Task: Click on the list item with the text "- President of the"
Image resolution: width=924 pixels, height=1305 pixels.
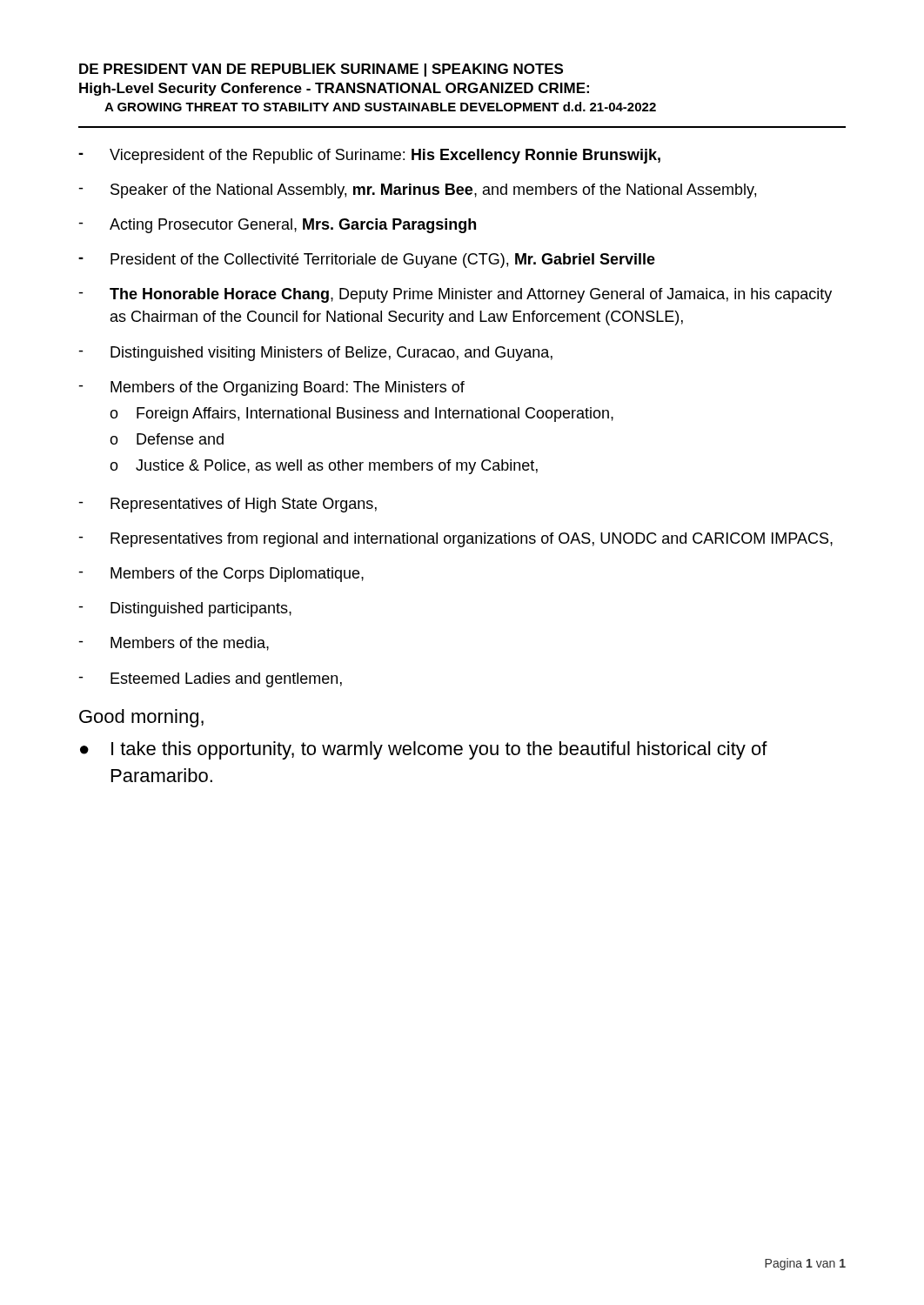Action: click(x=367, y=260)
